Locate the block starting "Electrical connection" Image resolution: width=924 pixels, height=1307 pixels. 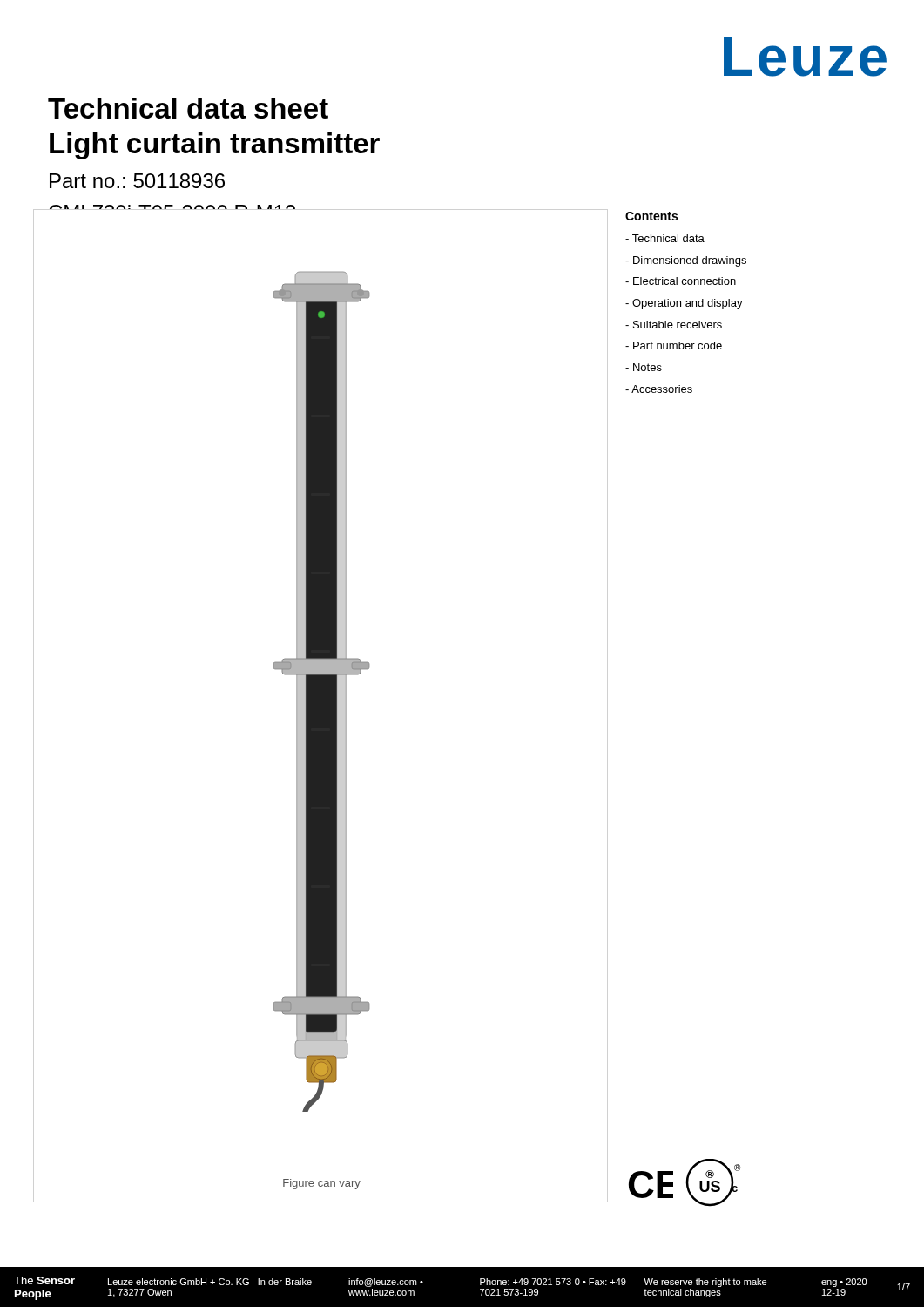click(681, 281)
